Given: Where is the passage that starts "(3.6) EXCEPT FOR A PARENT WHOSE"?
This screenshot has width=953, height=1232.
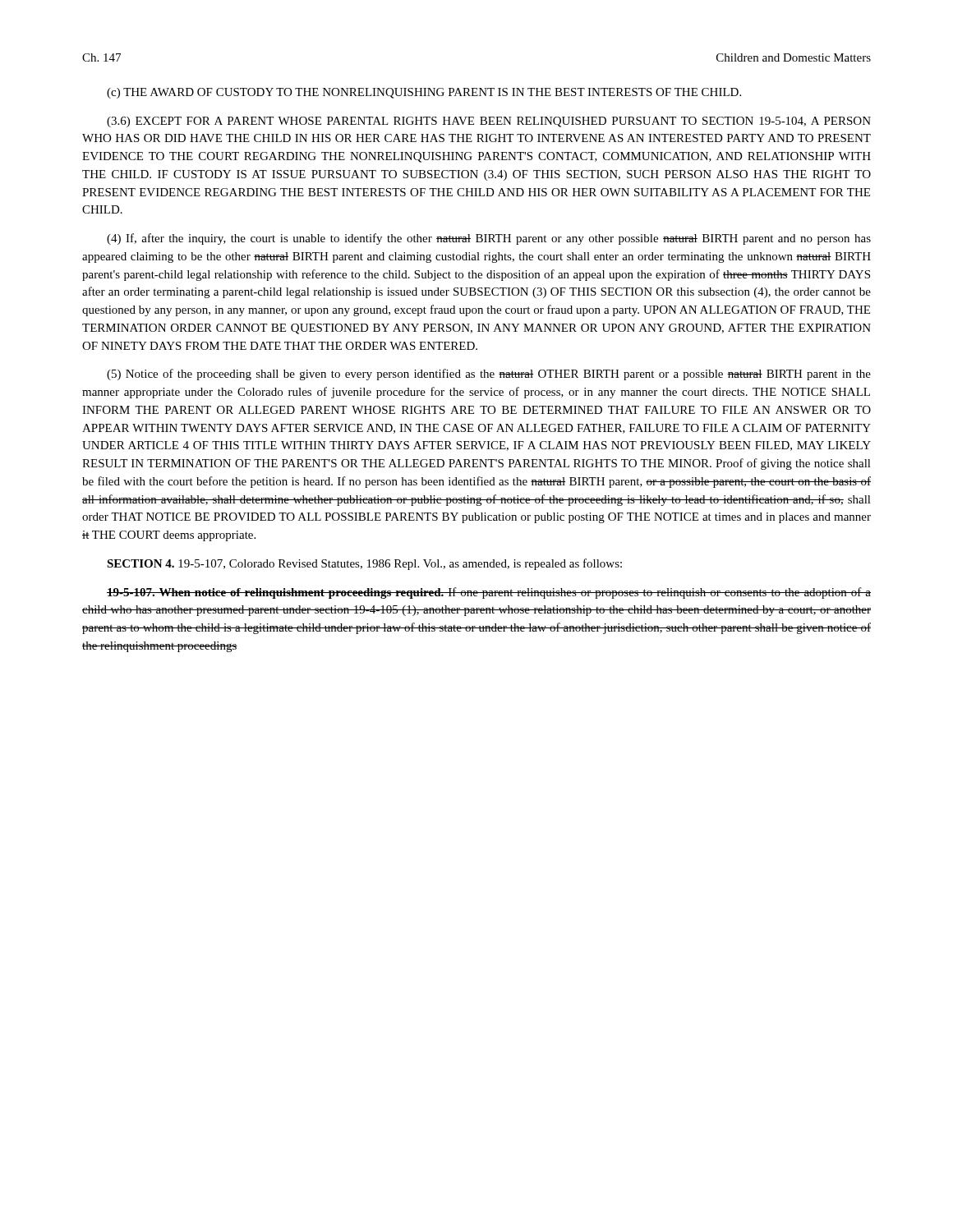Looking at the screenshot, I should coord(476,166).
